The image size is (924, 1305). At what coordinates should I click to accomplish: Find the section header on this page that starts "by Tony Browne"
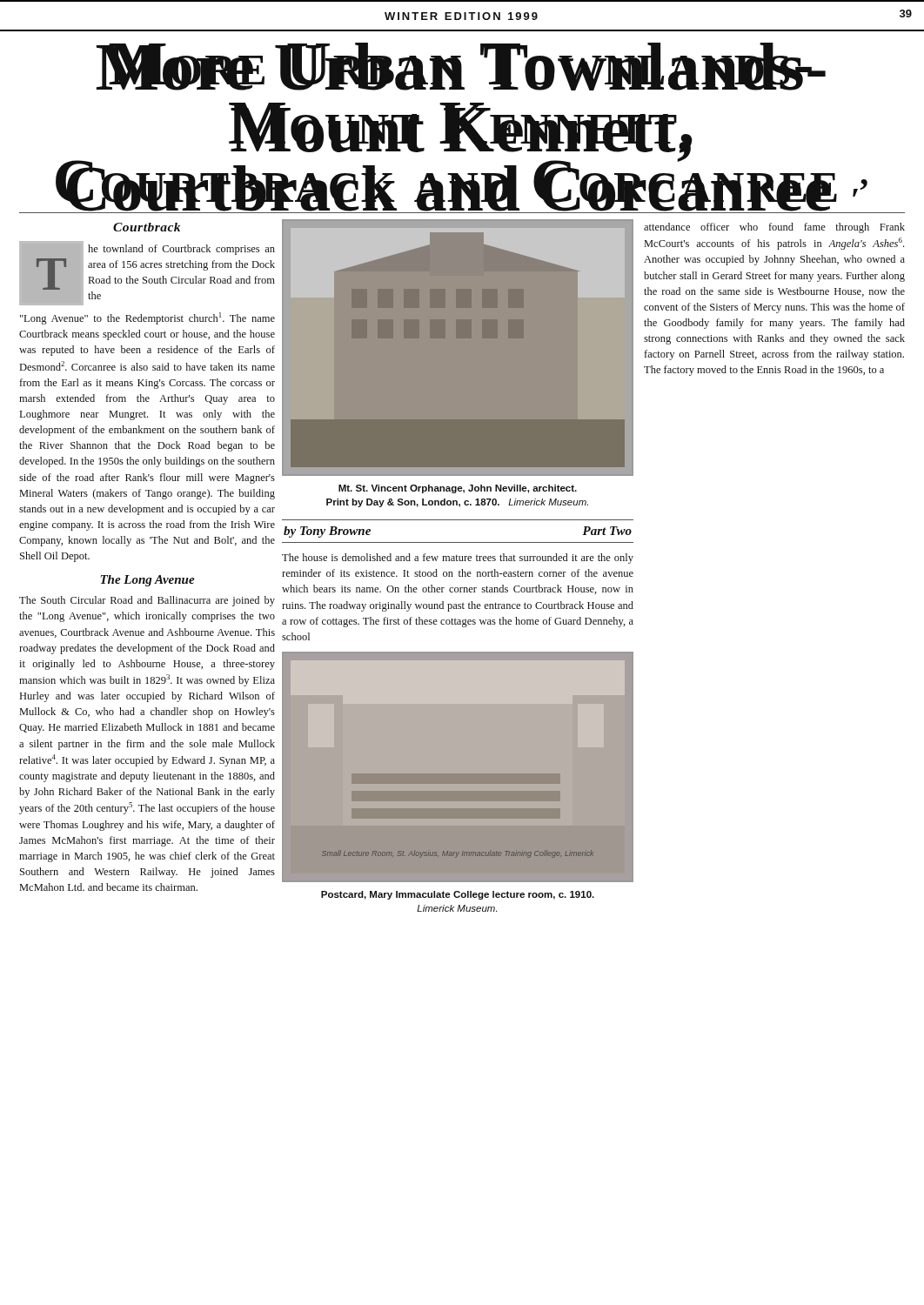[458, 531]
